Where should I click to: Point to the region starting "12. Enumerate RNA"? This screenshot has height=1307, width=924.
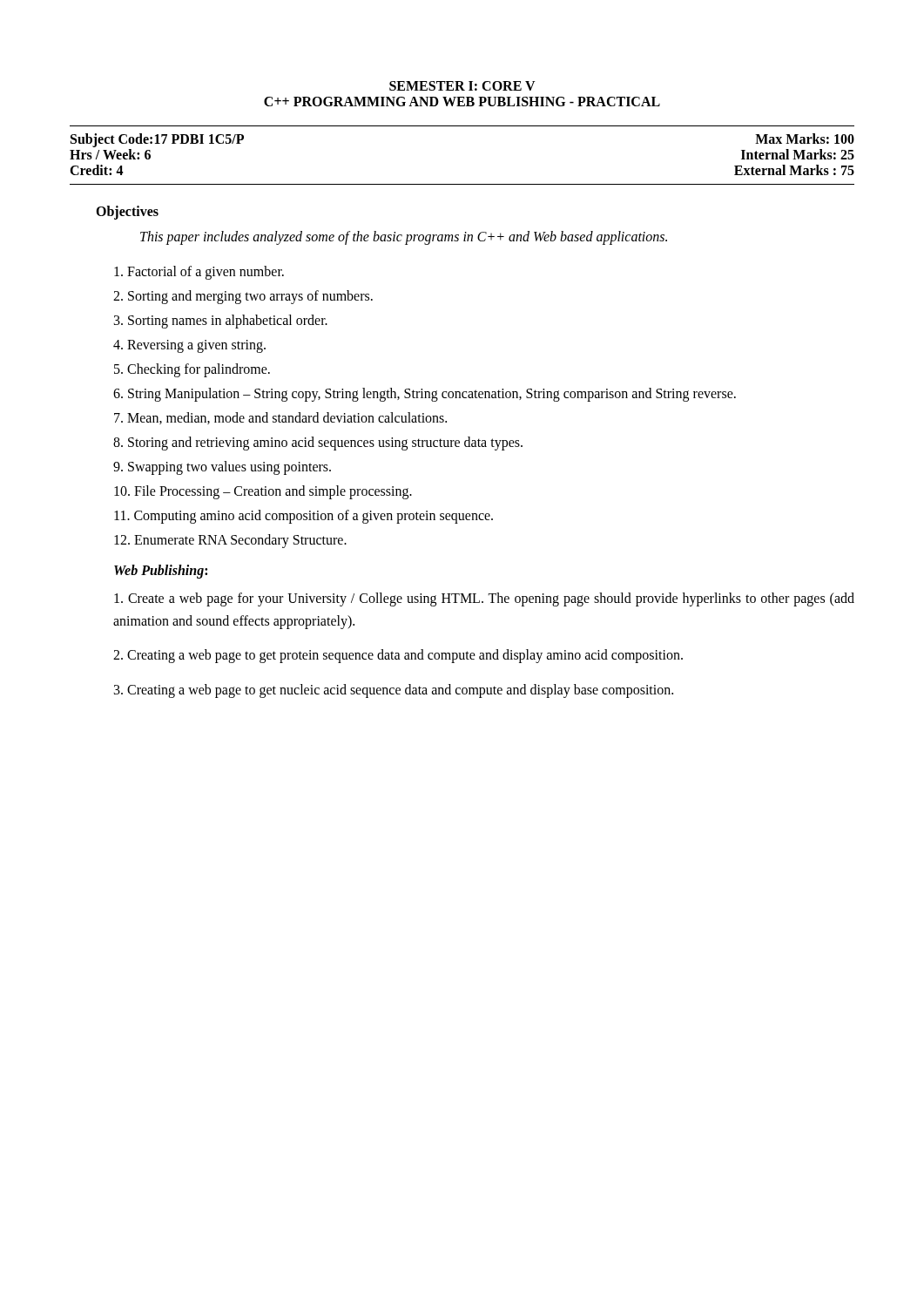pos(230,540)
